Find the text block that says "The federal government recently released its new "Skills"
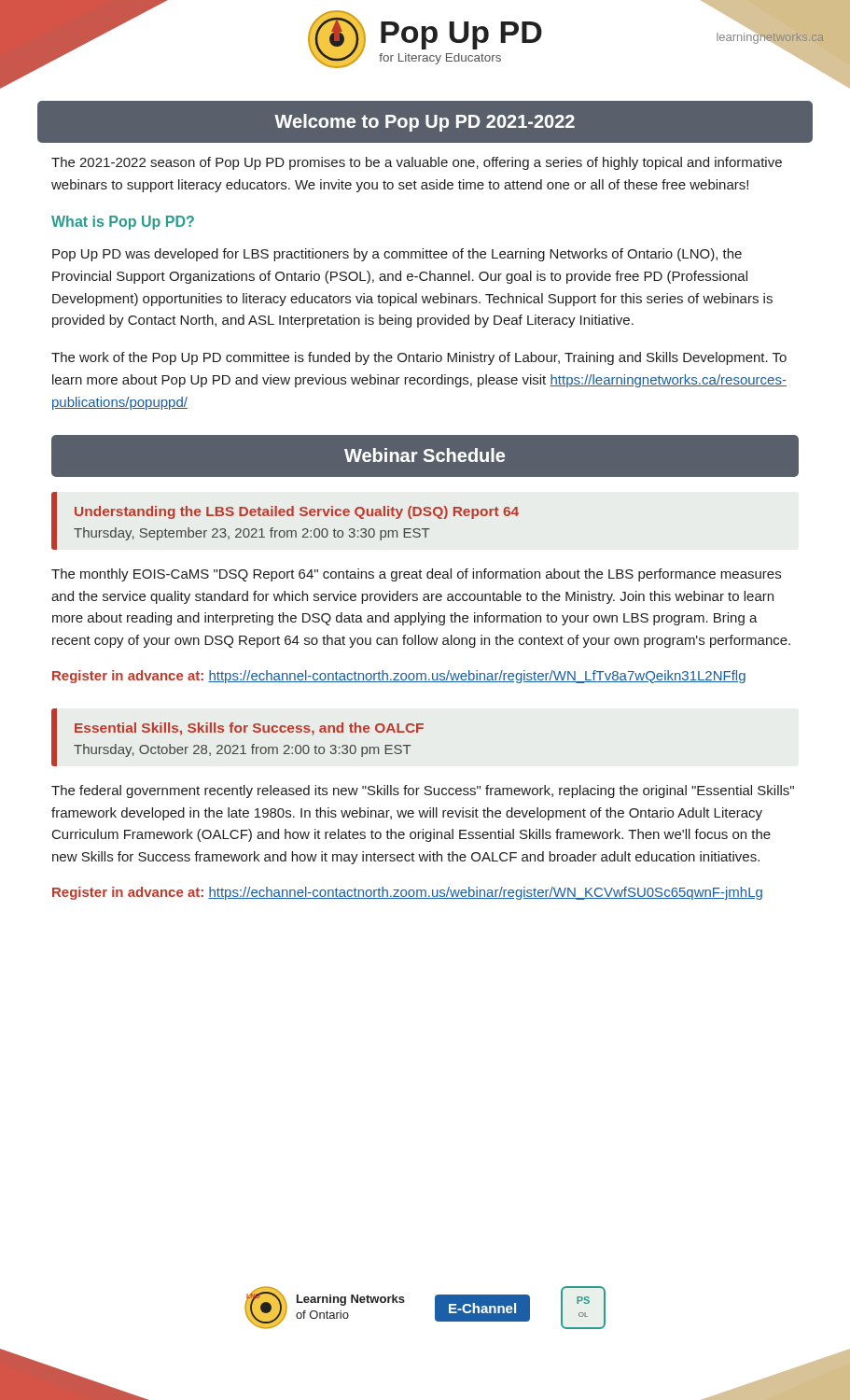This screenshot has height=1400, width=850. (423, 823)
